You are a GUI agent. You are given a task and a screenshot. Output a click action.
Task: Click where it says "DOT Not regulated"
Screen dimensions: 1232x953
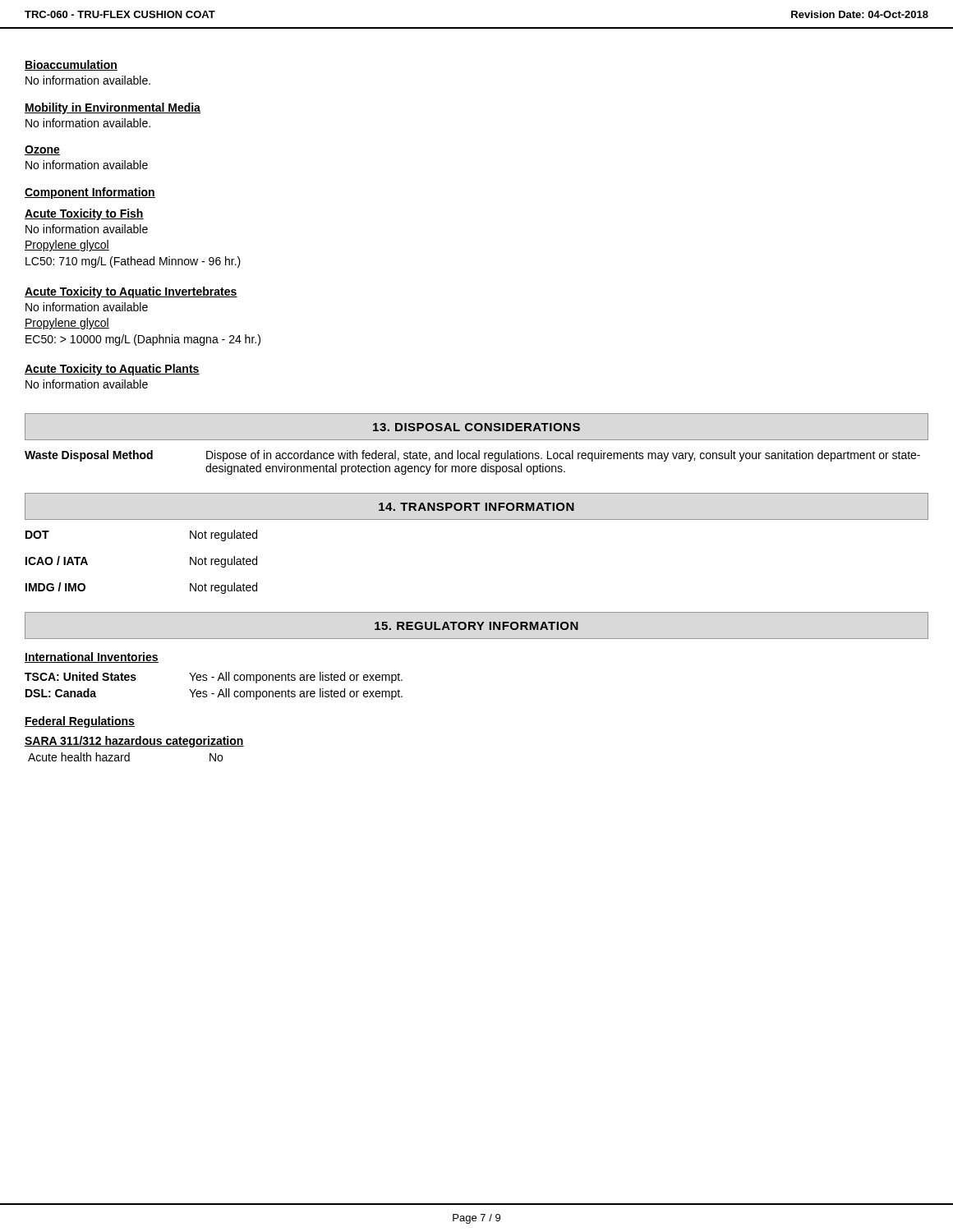pos(36,537)
